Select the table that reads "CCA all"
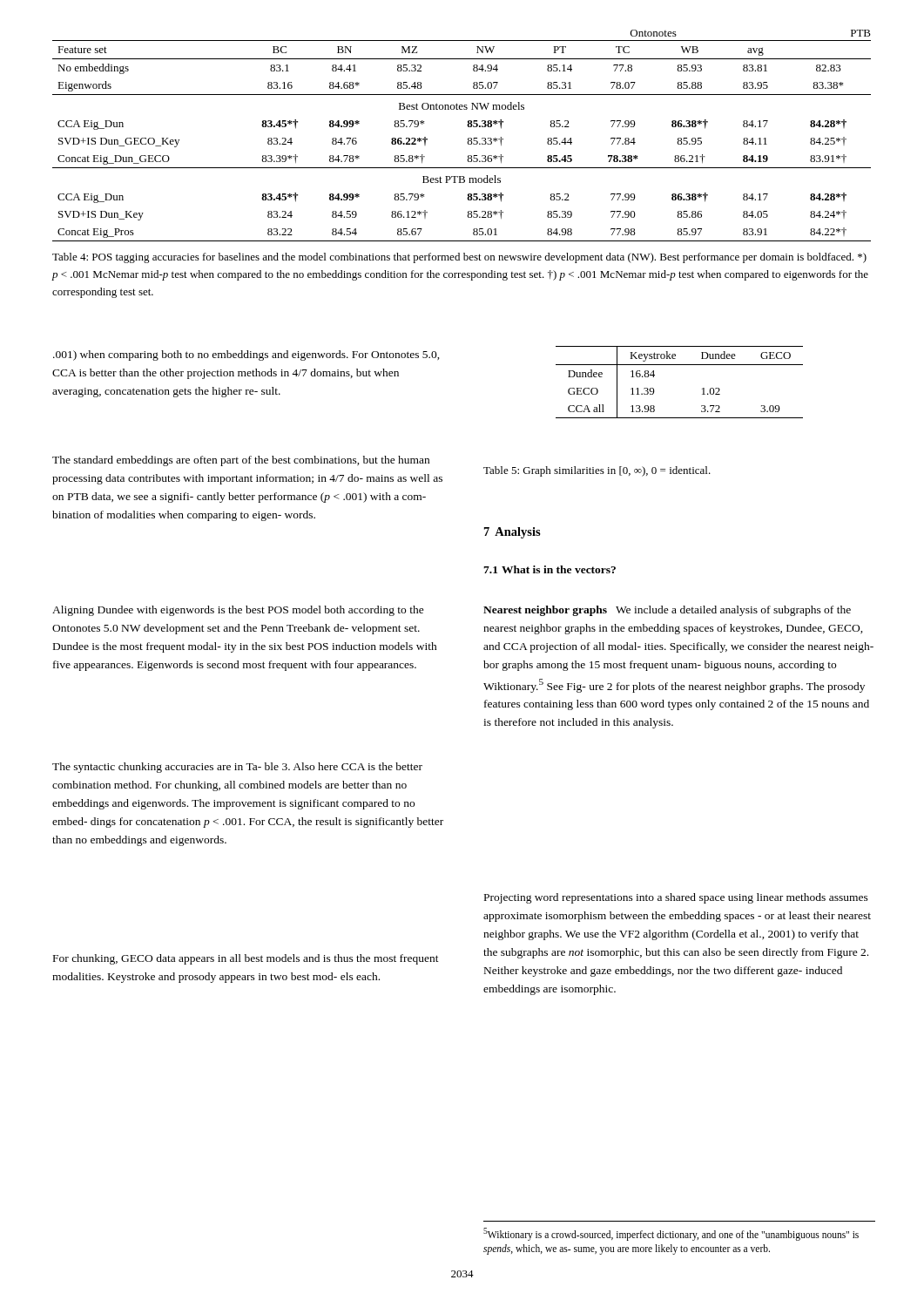 click(x=679, y=382)
